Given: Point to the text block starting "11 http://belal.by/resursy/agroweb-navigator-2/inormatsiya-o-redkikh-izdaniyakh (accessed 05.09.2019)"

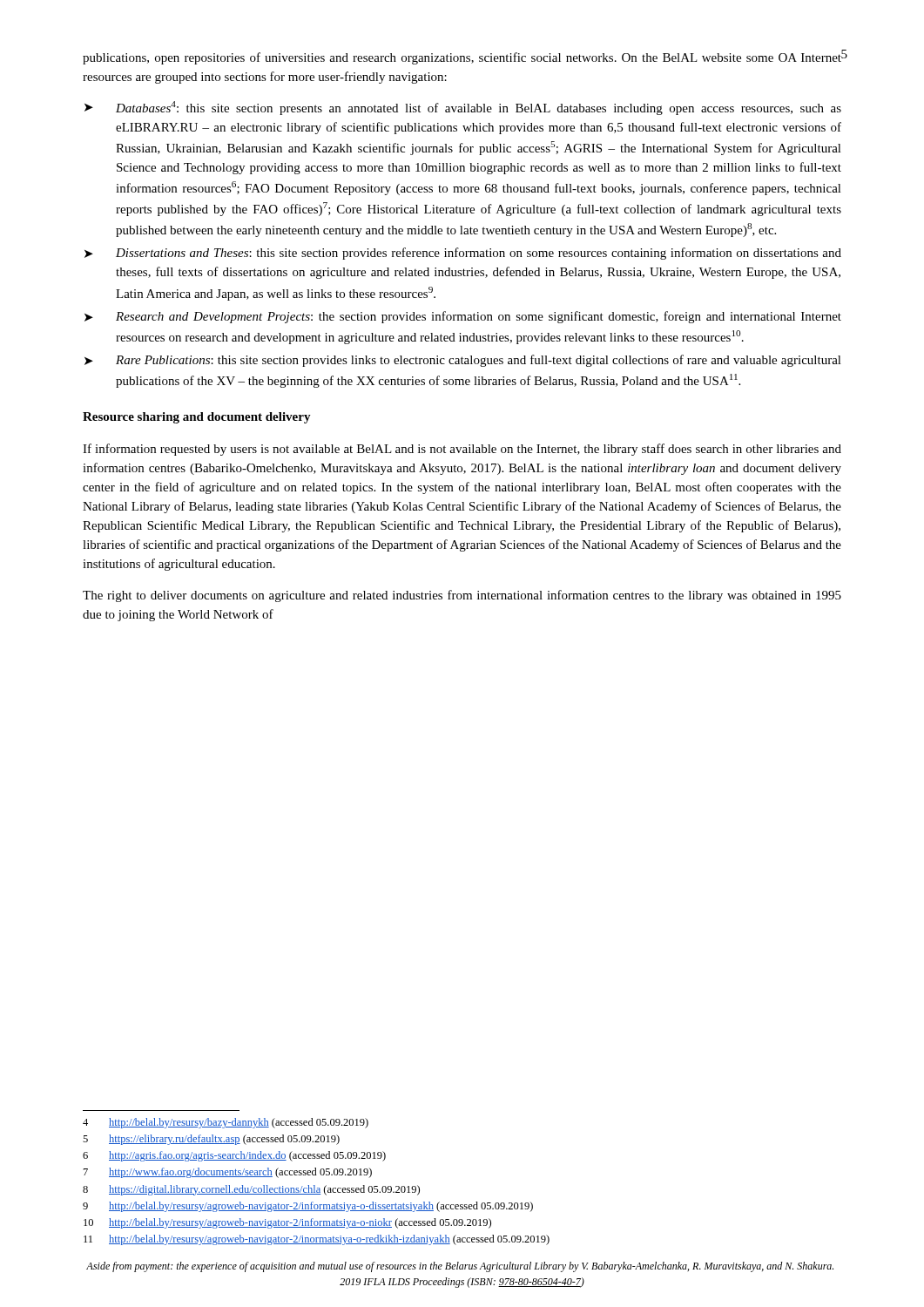Looking at the screenshot, I should [x=462, y=1239].
